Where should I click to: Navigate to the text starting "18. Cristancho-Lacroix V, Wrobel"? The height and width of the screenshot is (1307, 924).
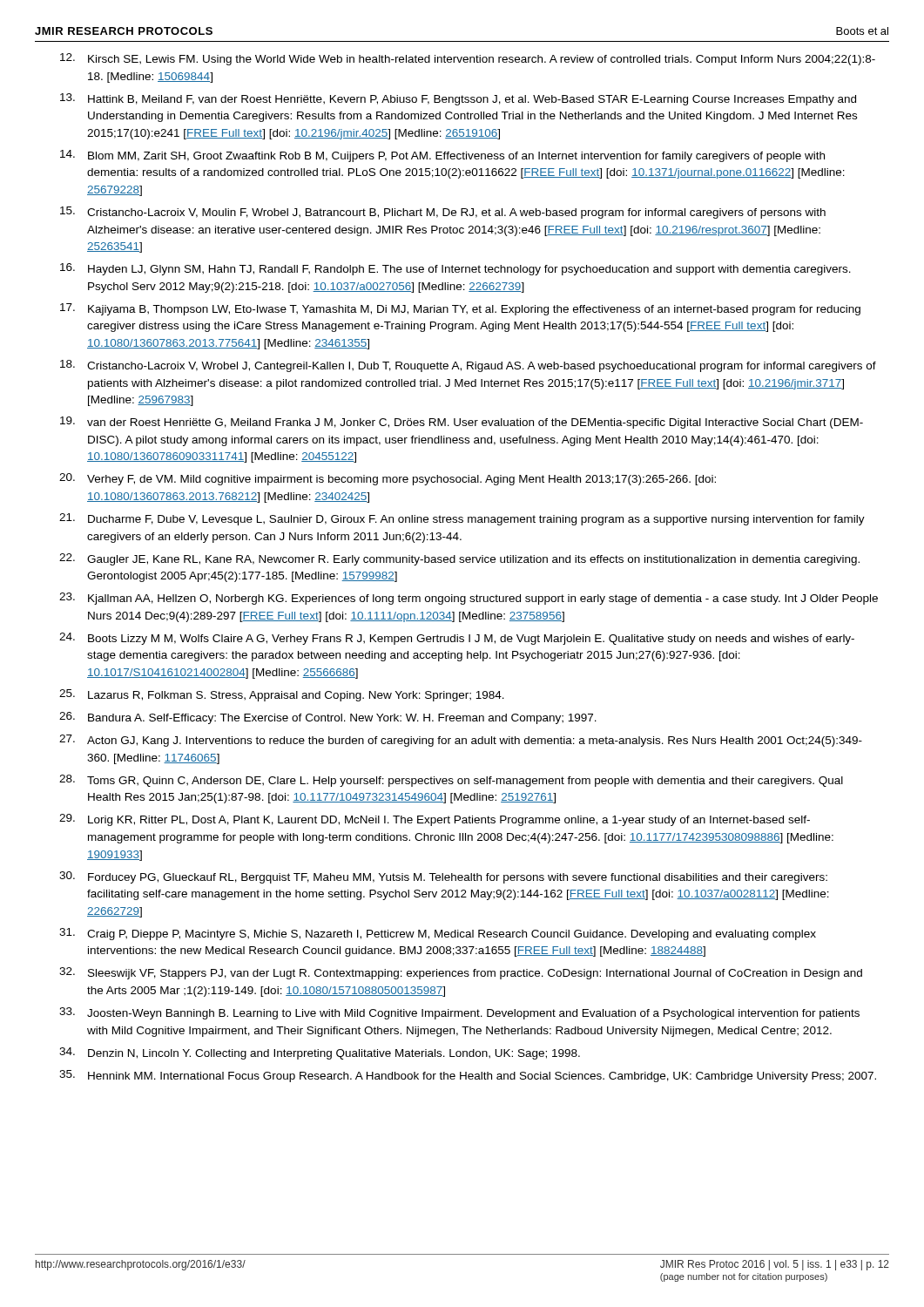point(469,383)
